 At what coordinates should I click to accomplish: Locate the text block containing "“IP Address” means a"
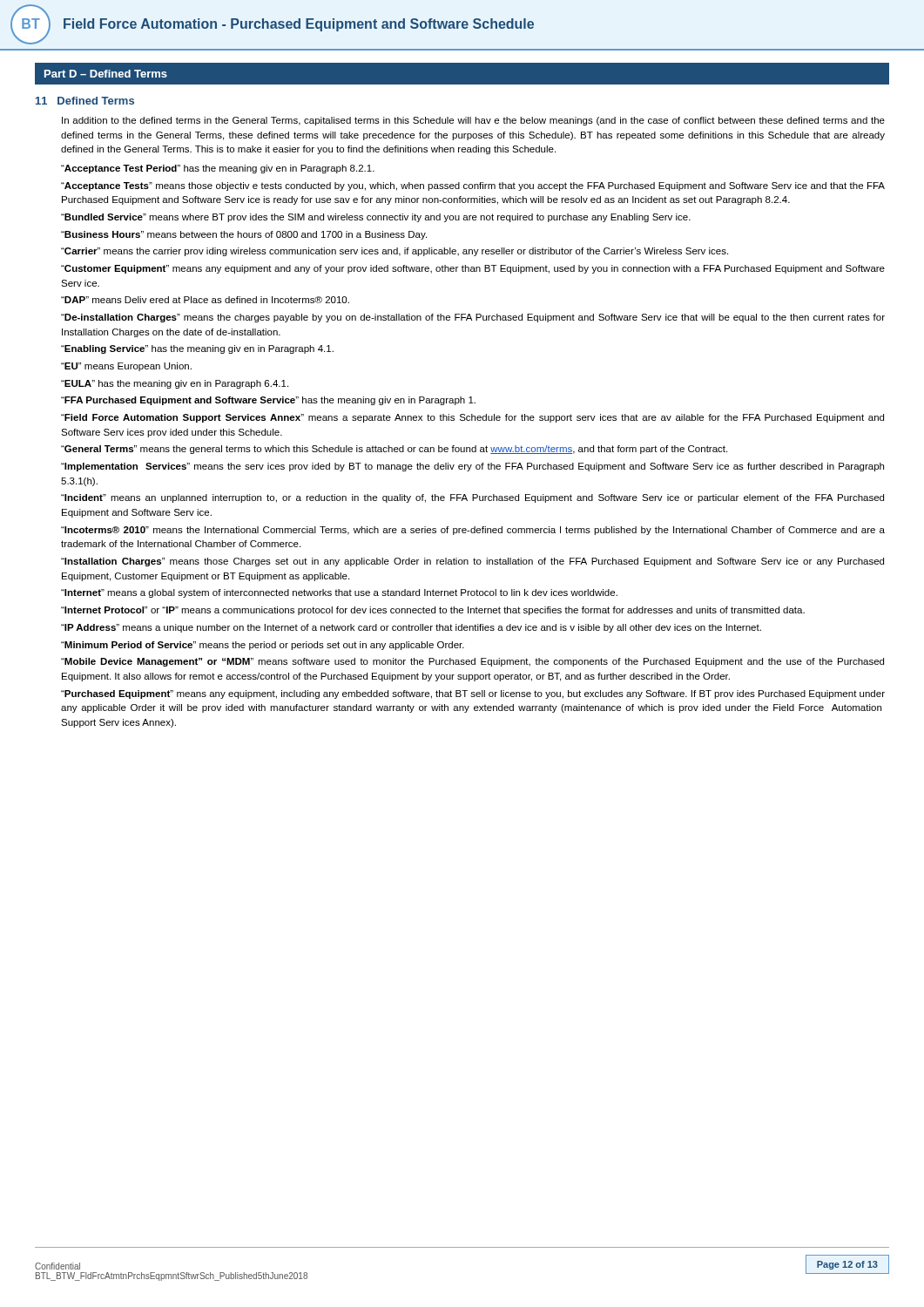click(411, 627)
